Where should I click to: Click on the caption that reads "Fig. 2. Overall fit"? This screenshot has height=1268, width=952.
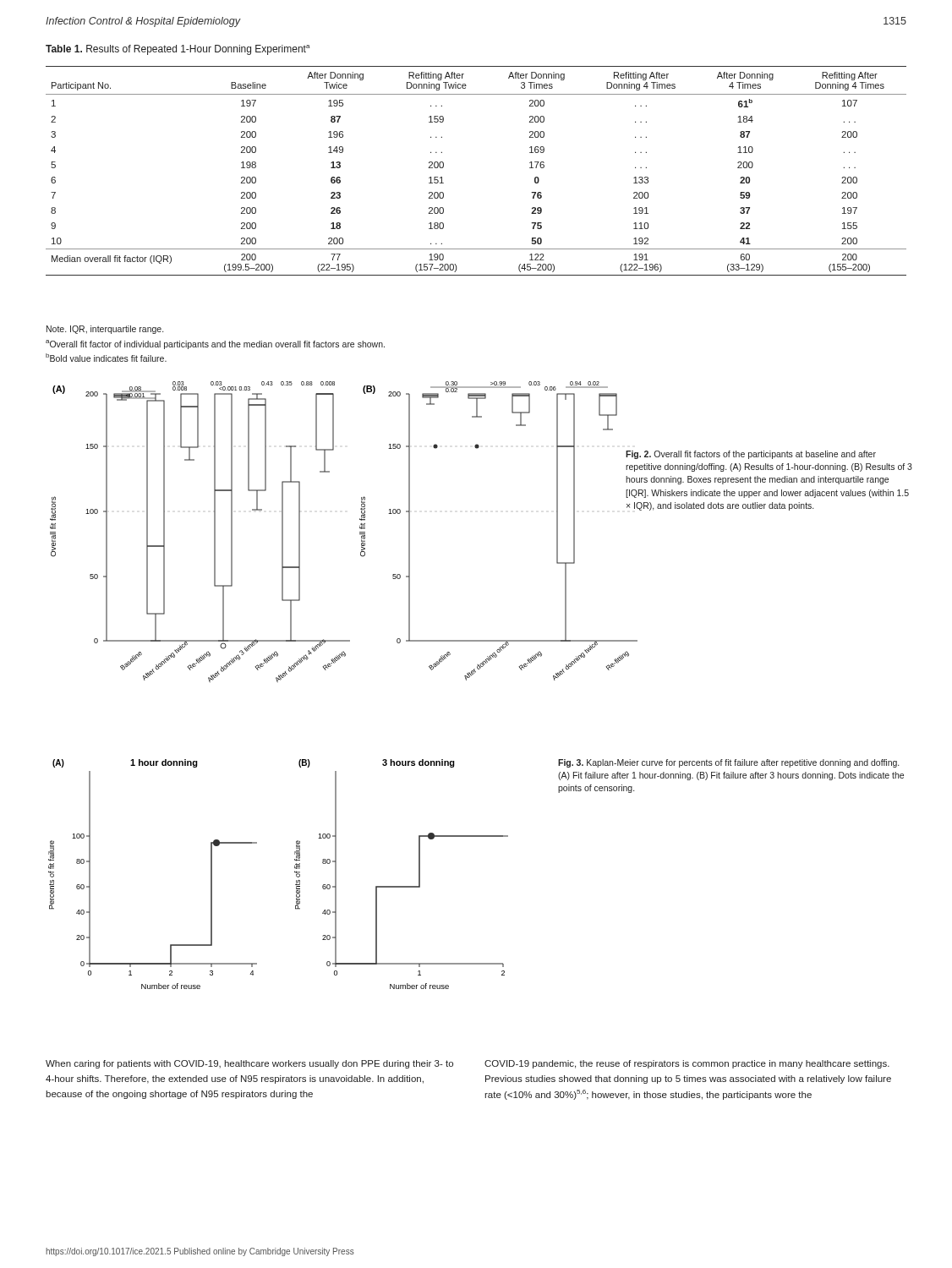tap(769, 480)
